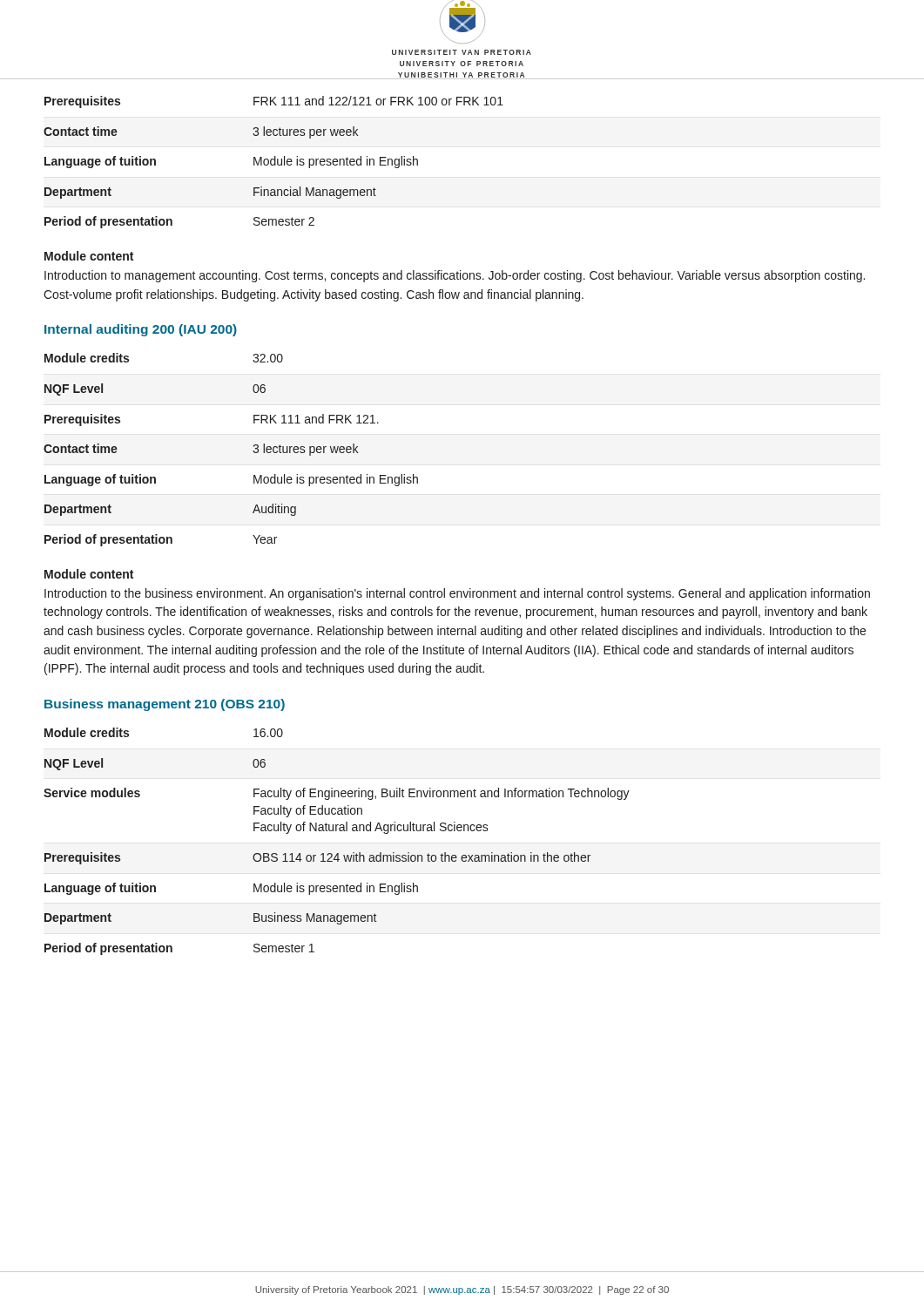This screenshot has height=1307, width=924.
Task: Select the text starting "Introduction to the business environment."
Action: tap(457, 631)
